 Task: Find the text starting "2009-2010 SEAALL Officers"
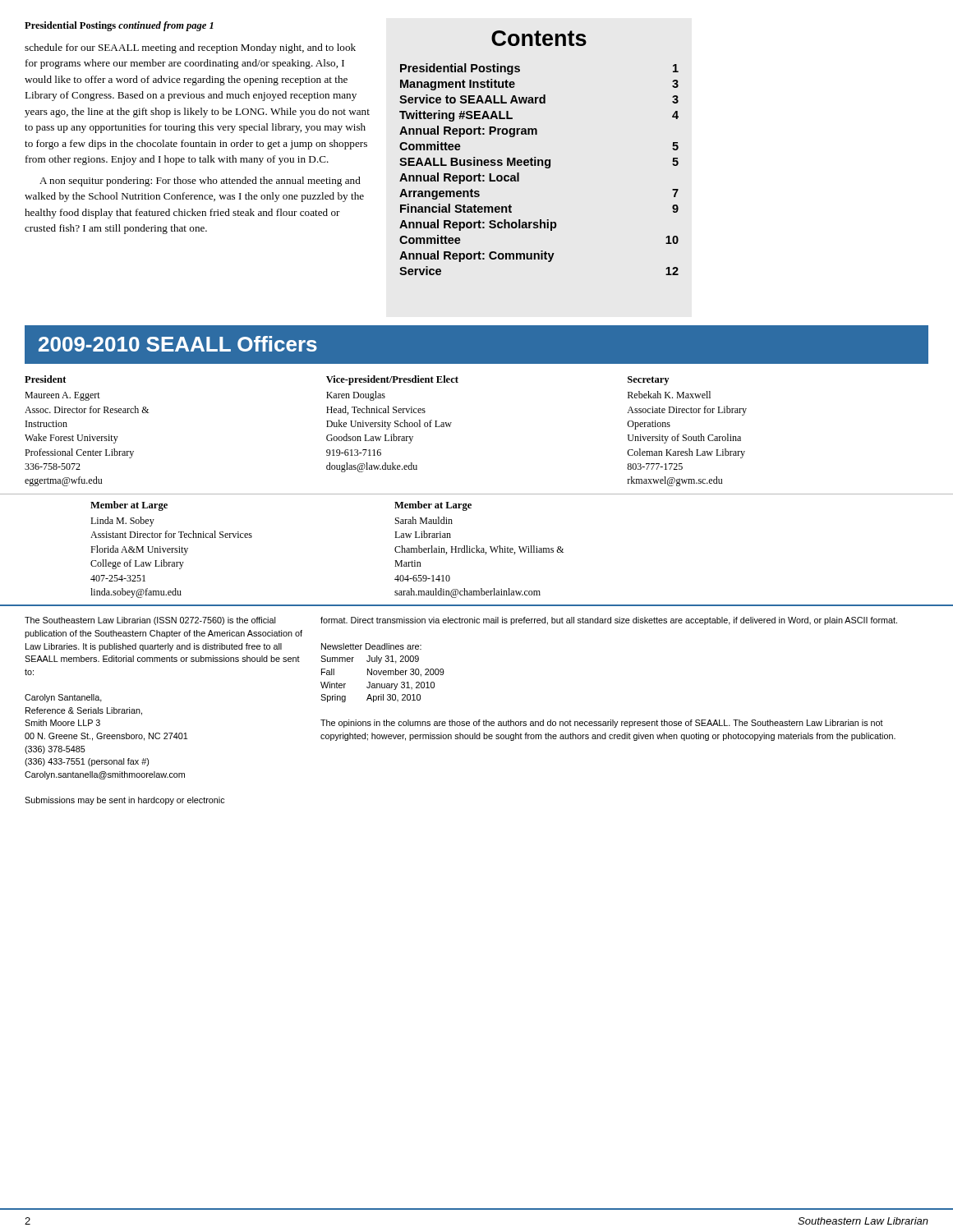click(x=178, y=344)
